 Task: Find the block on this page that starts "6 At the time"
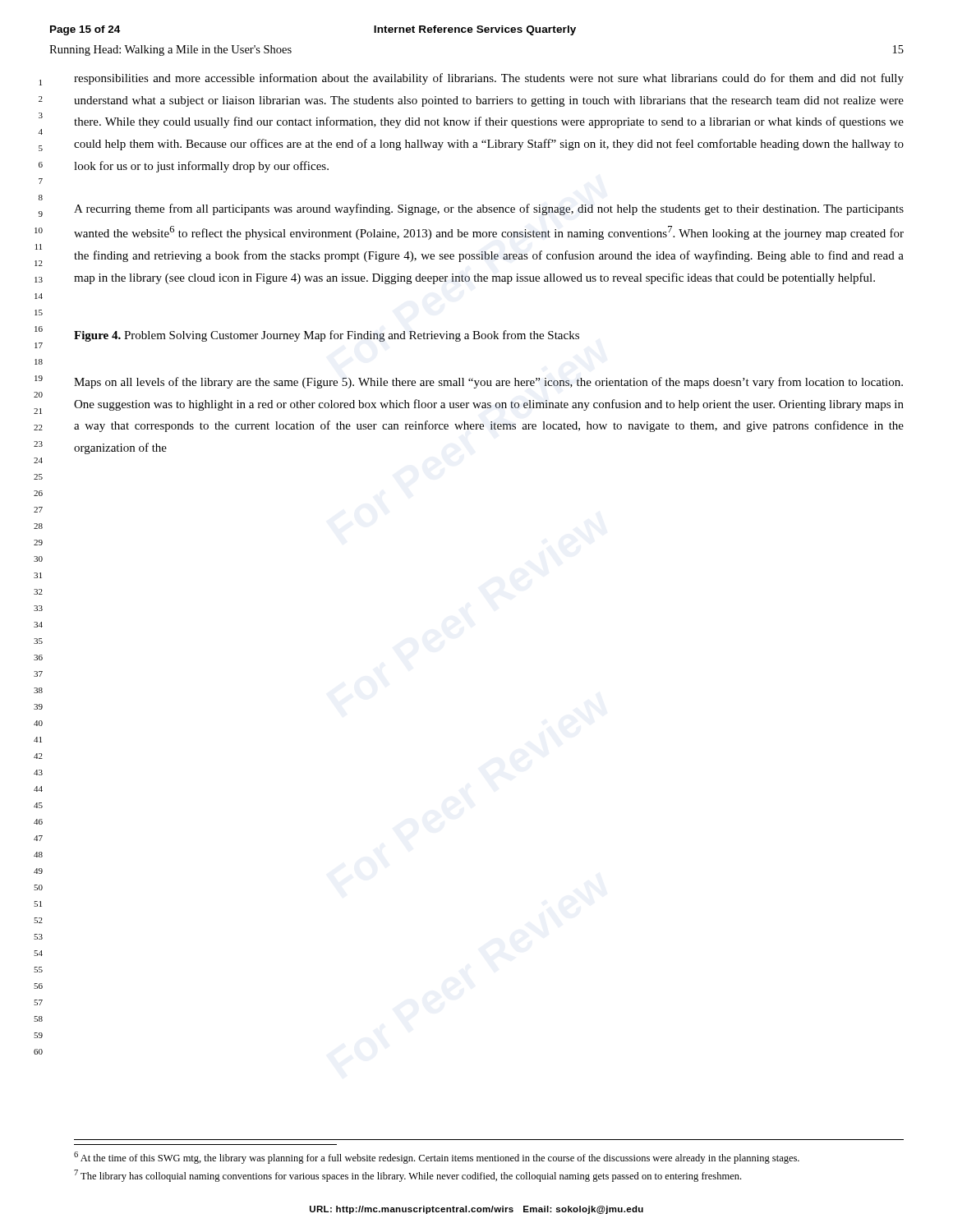(x=437, y=1157)
